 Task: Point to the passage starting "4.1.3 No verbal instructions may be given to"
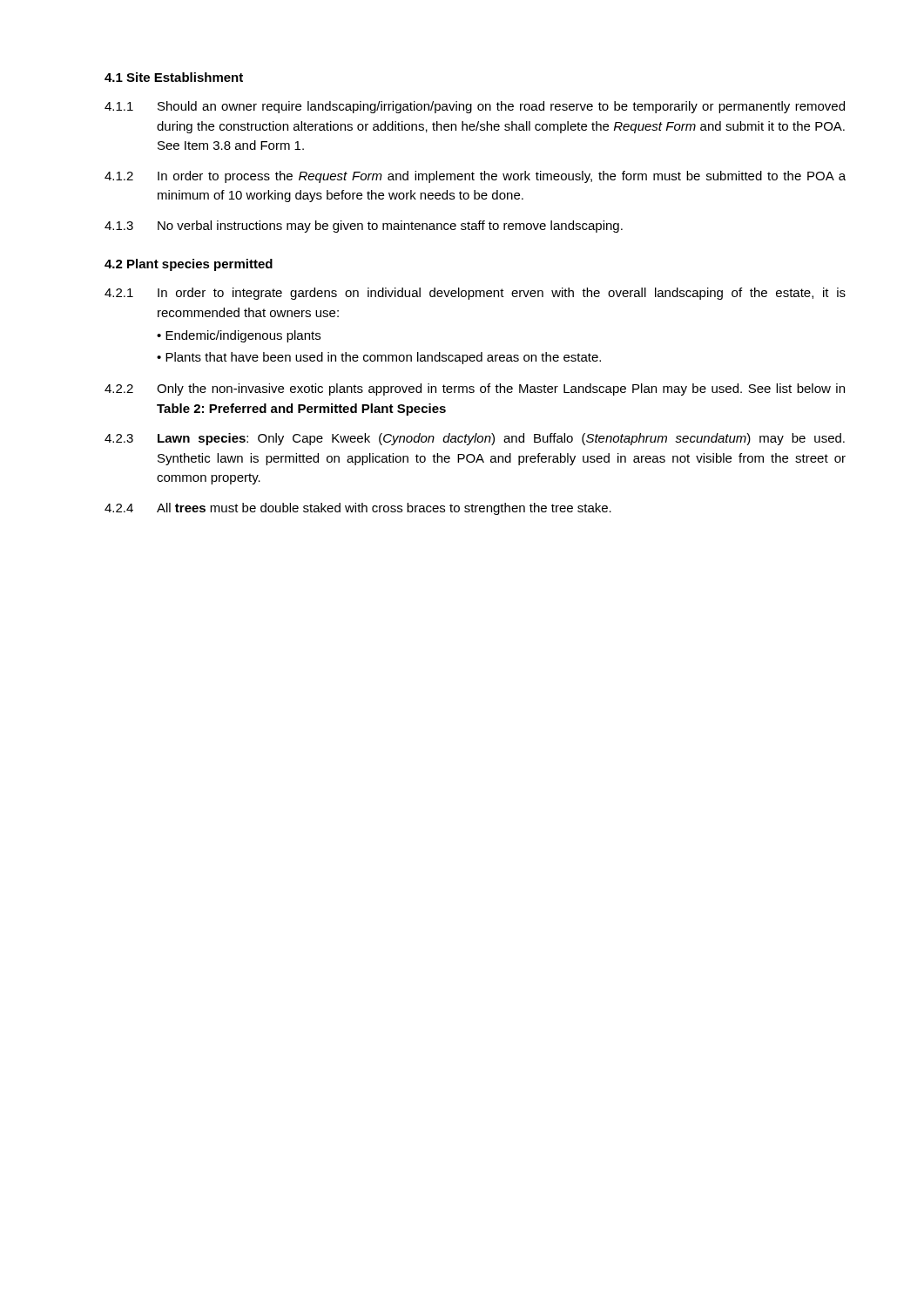475,225
